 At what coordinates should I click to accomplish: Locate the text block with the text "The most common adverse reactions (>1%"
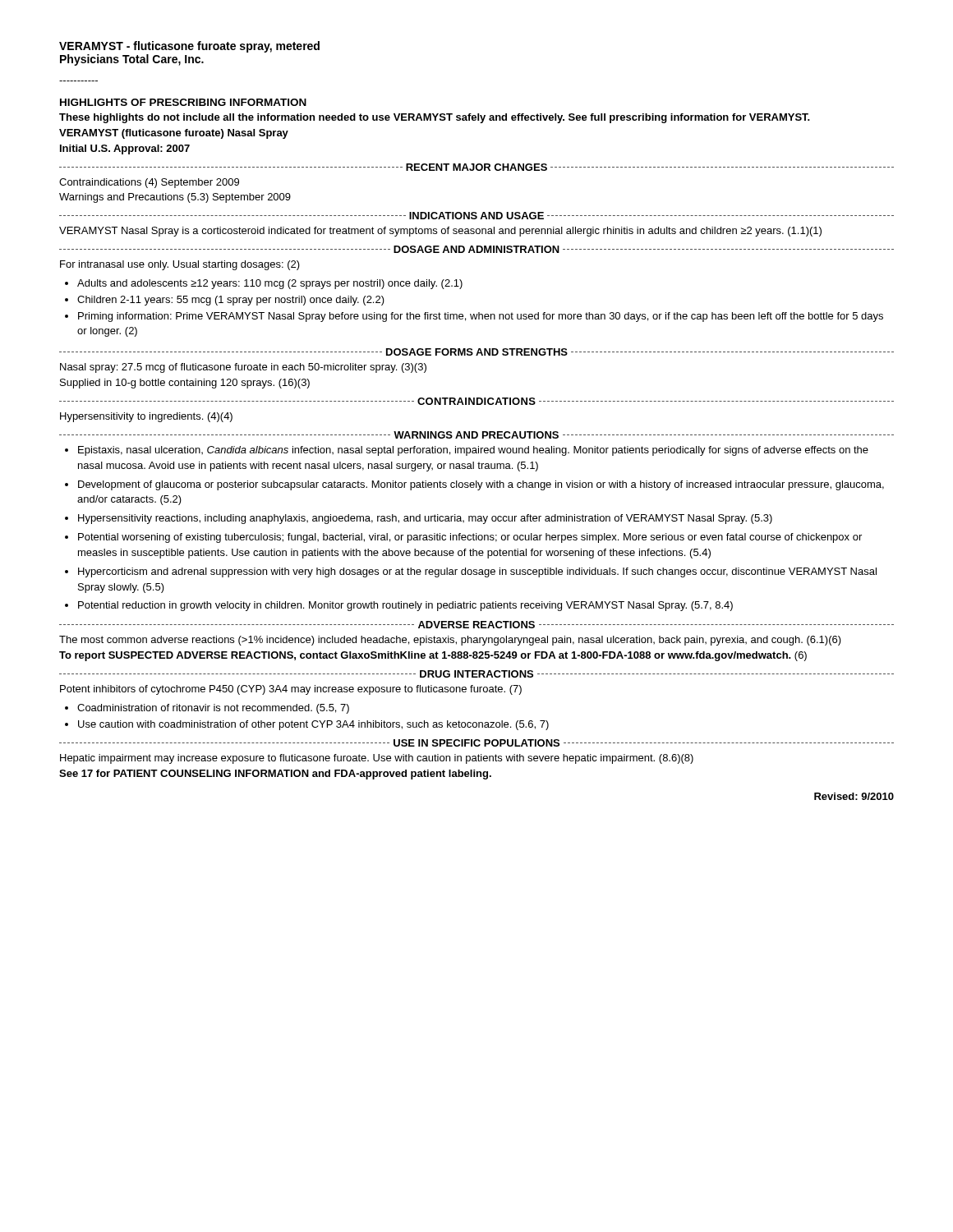coord(450,647)
